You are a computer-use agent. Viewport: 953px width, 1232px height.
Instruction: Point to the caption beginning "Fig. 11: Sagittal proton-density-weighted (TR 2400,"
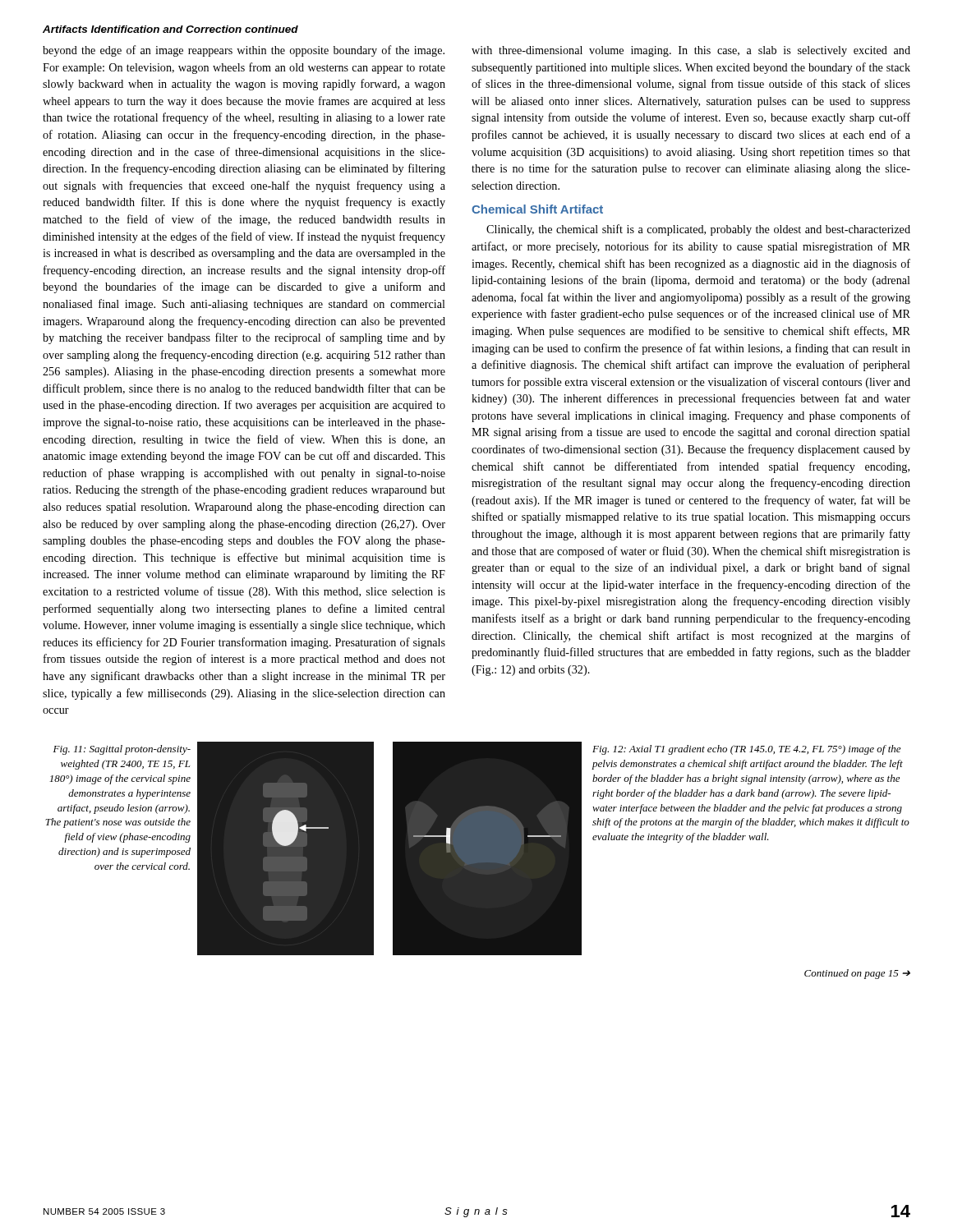tap(118, 807)
